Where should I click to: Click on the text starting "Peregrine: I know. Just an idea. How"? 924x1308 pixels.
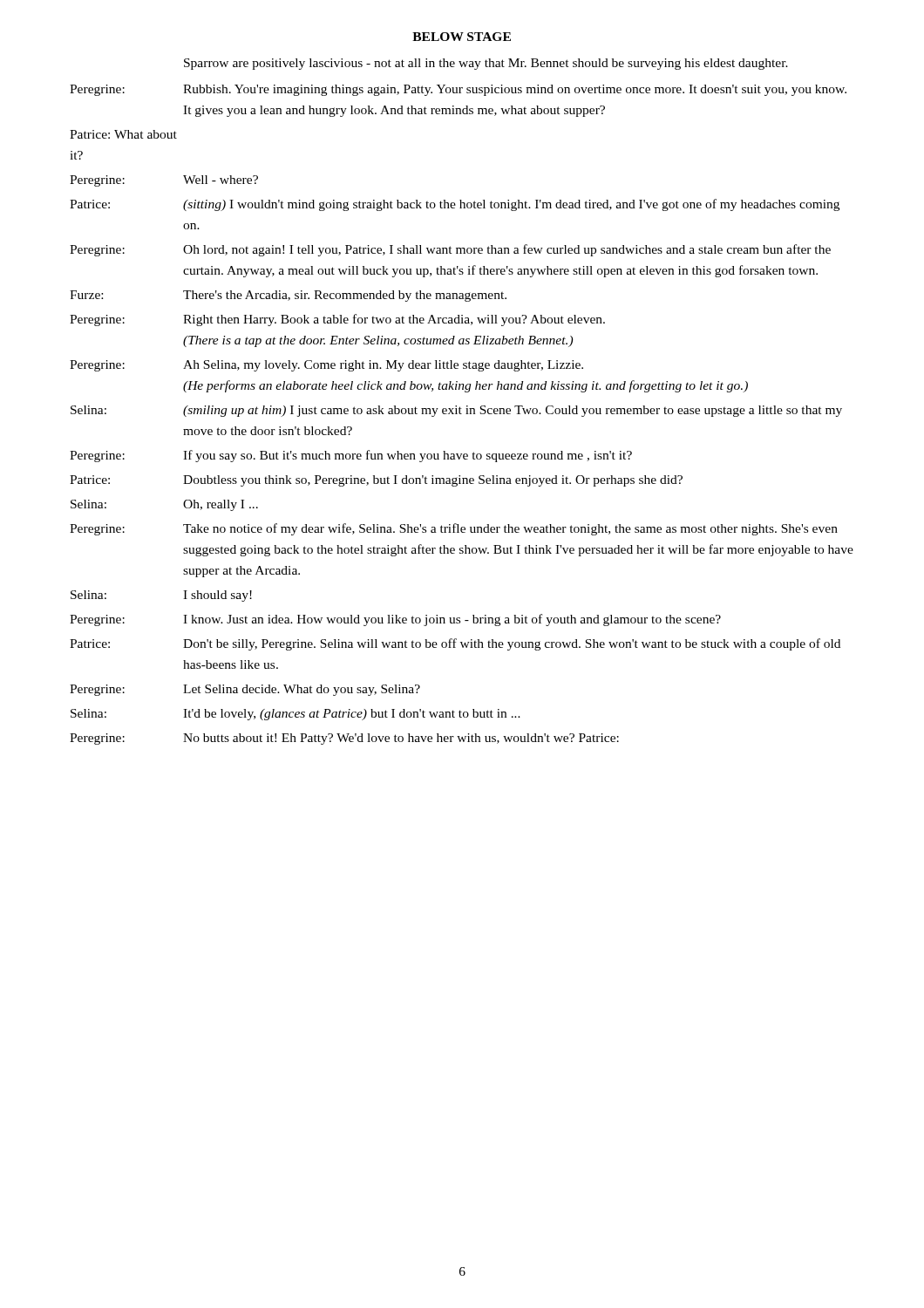462,619
